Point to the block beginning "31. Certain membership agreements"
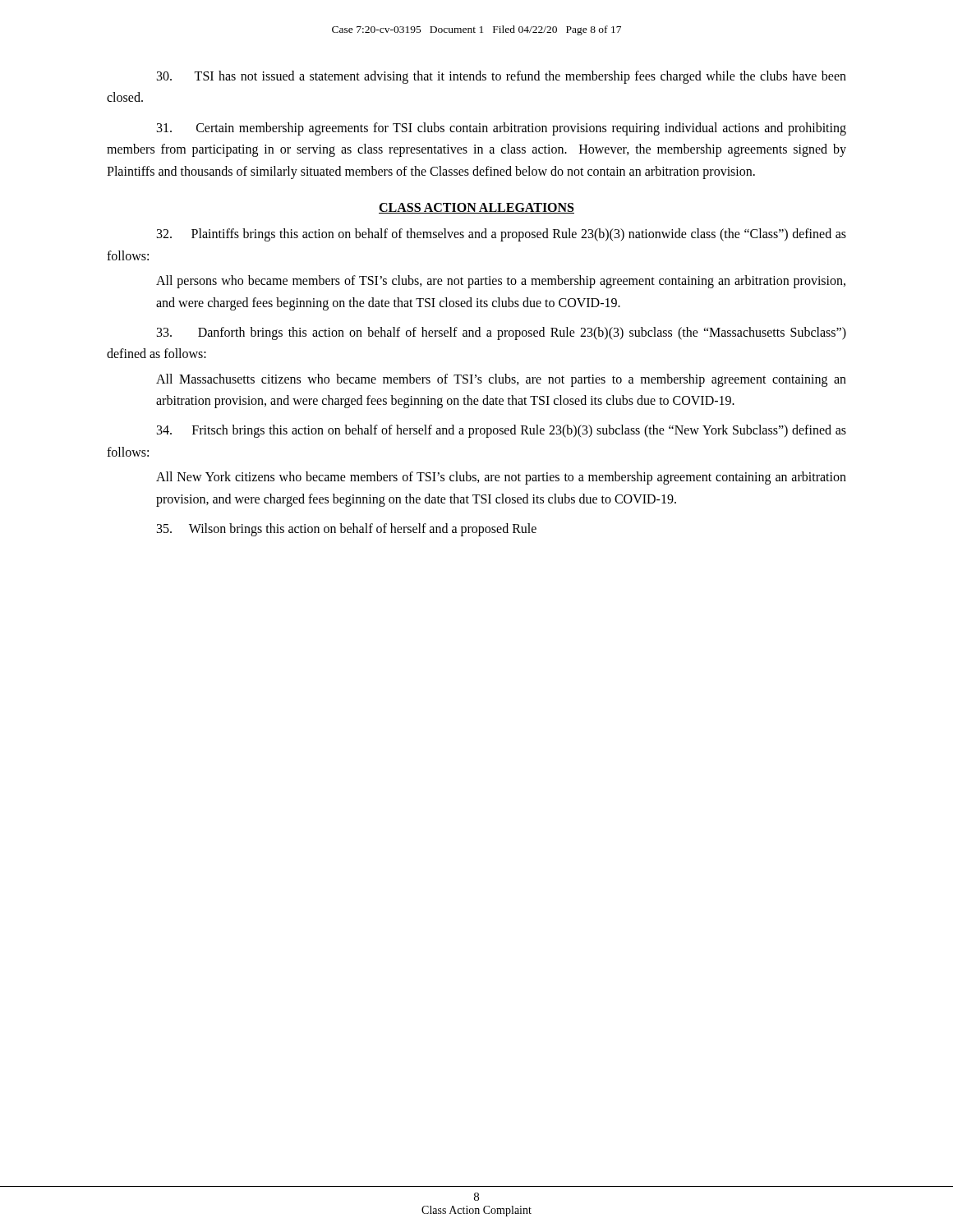Viewport: 953px width, 1232px height. 476,149
